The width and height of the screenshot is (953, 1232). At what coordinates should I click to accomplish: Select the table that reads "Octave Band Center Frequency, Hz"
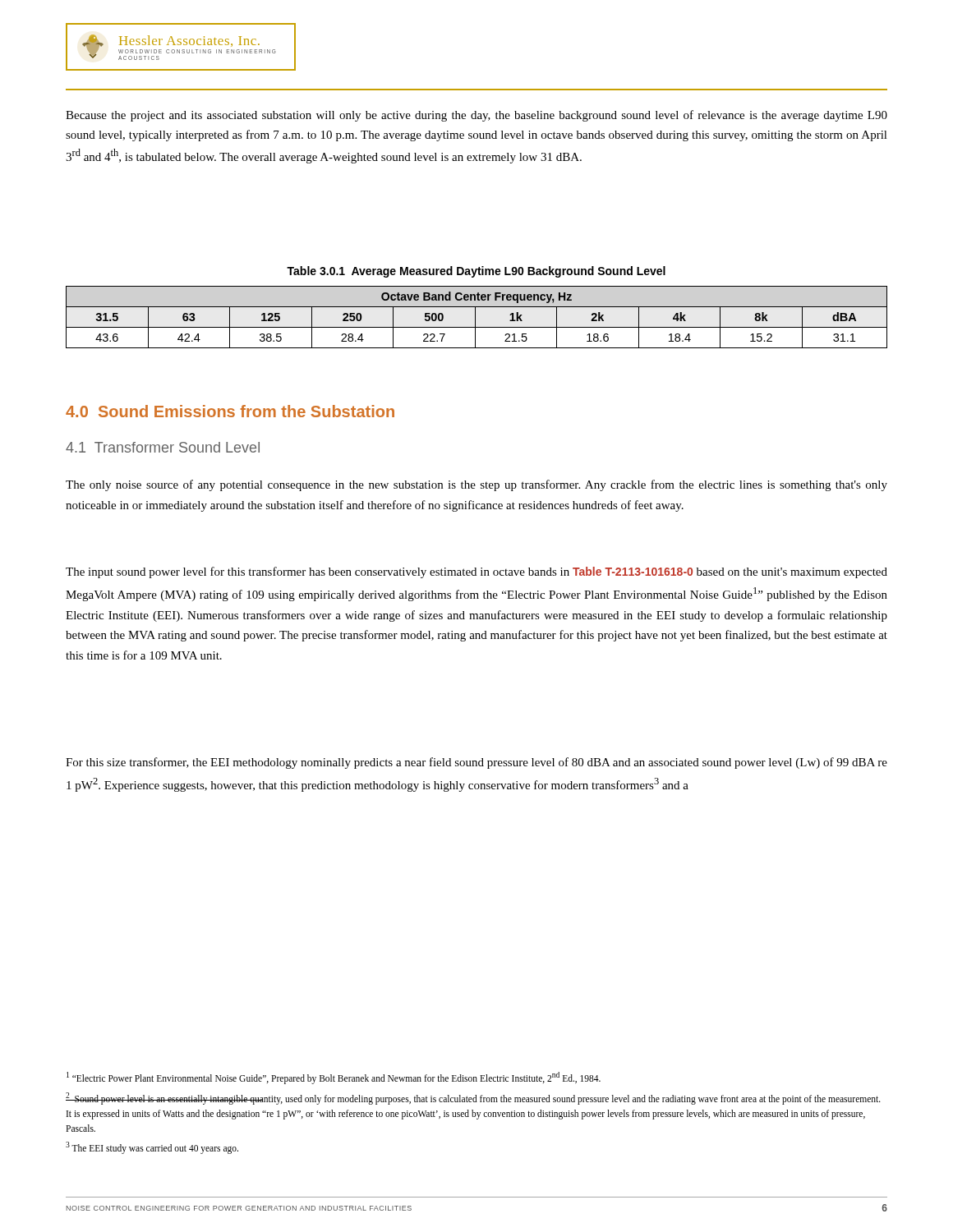tap(476, 317)
